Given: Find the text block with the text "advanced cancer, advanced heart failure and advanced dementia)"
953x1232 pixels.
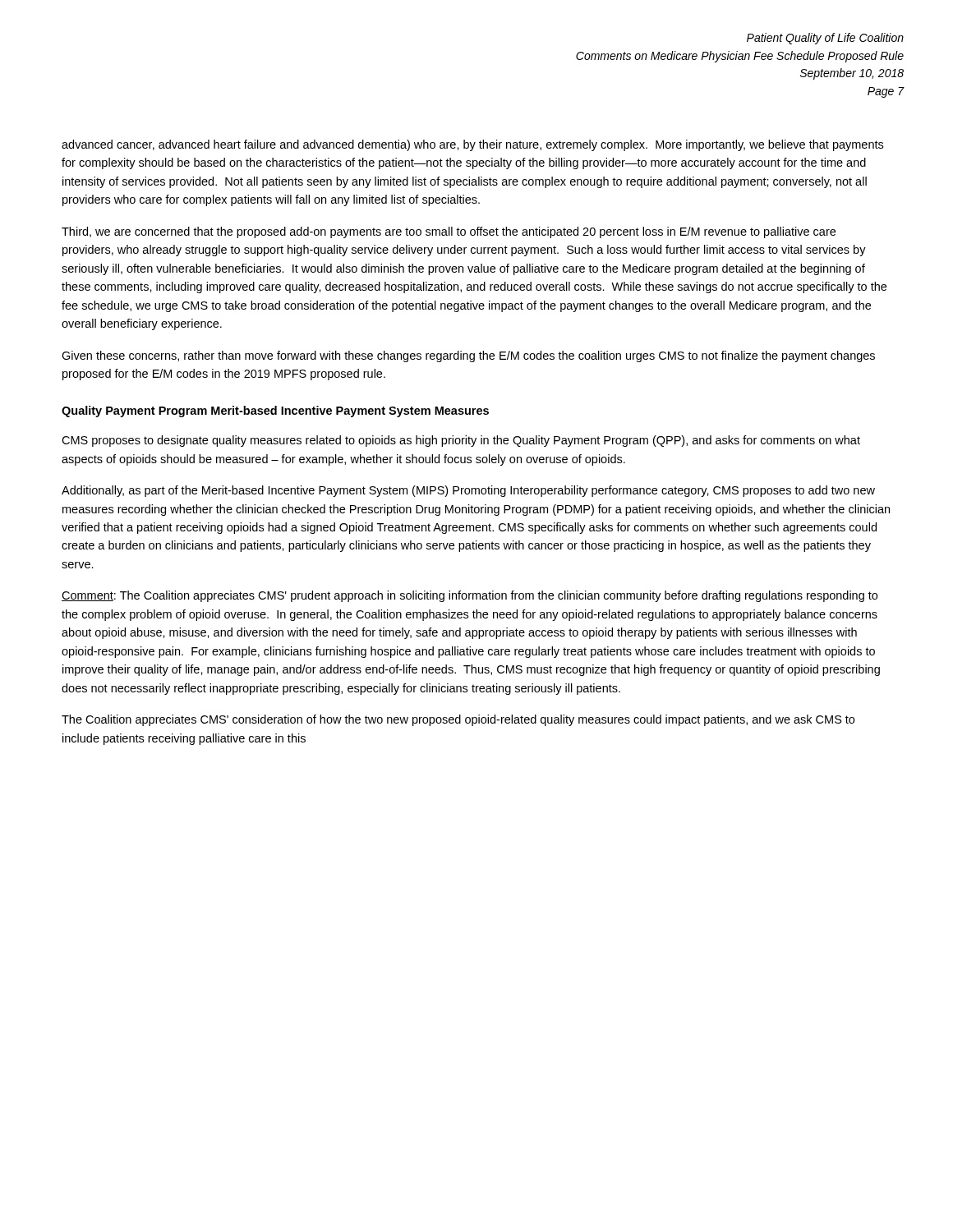Looking at the screenshot, I should pyautogui.click(x=473, y=172).
